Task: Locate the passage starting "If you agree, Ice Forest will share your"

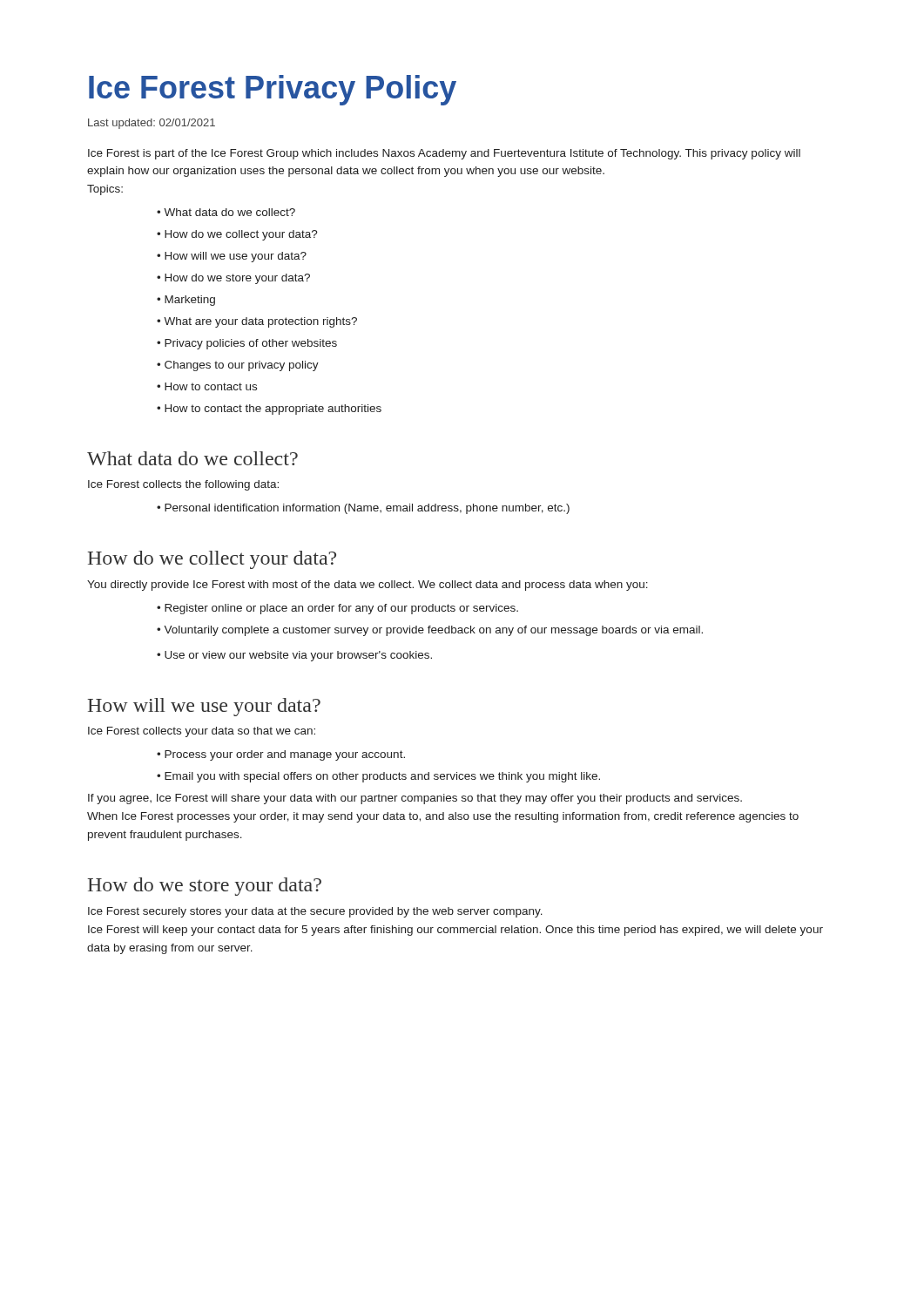Action: tap(443, 816)
